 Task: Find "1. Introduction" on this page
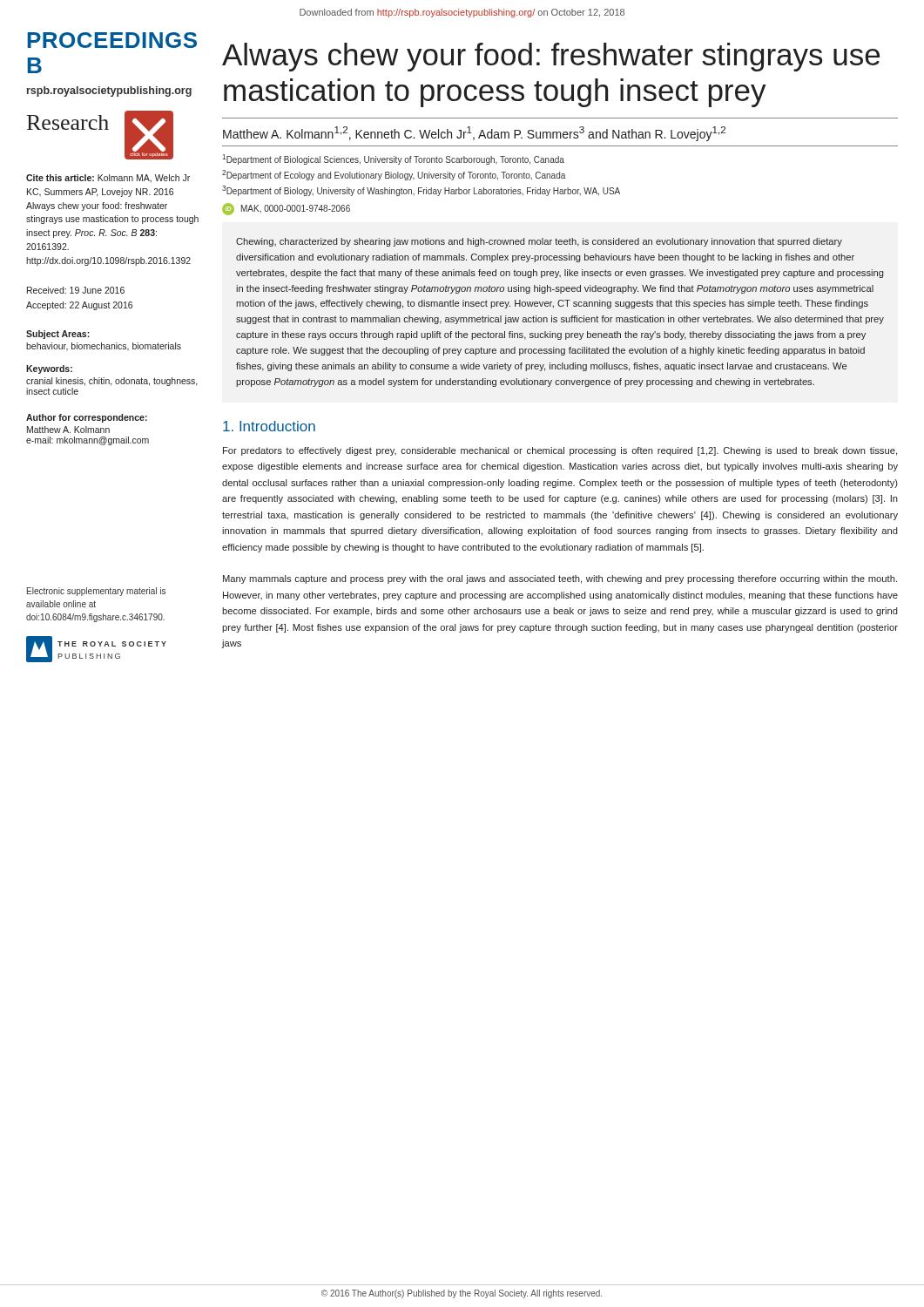tap(269, 426)
